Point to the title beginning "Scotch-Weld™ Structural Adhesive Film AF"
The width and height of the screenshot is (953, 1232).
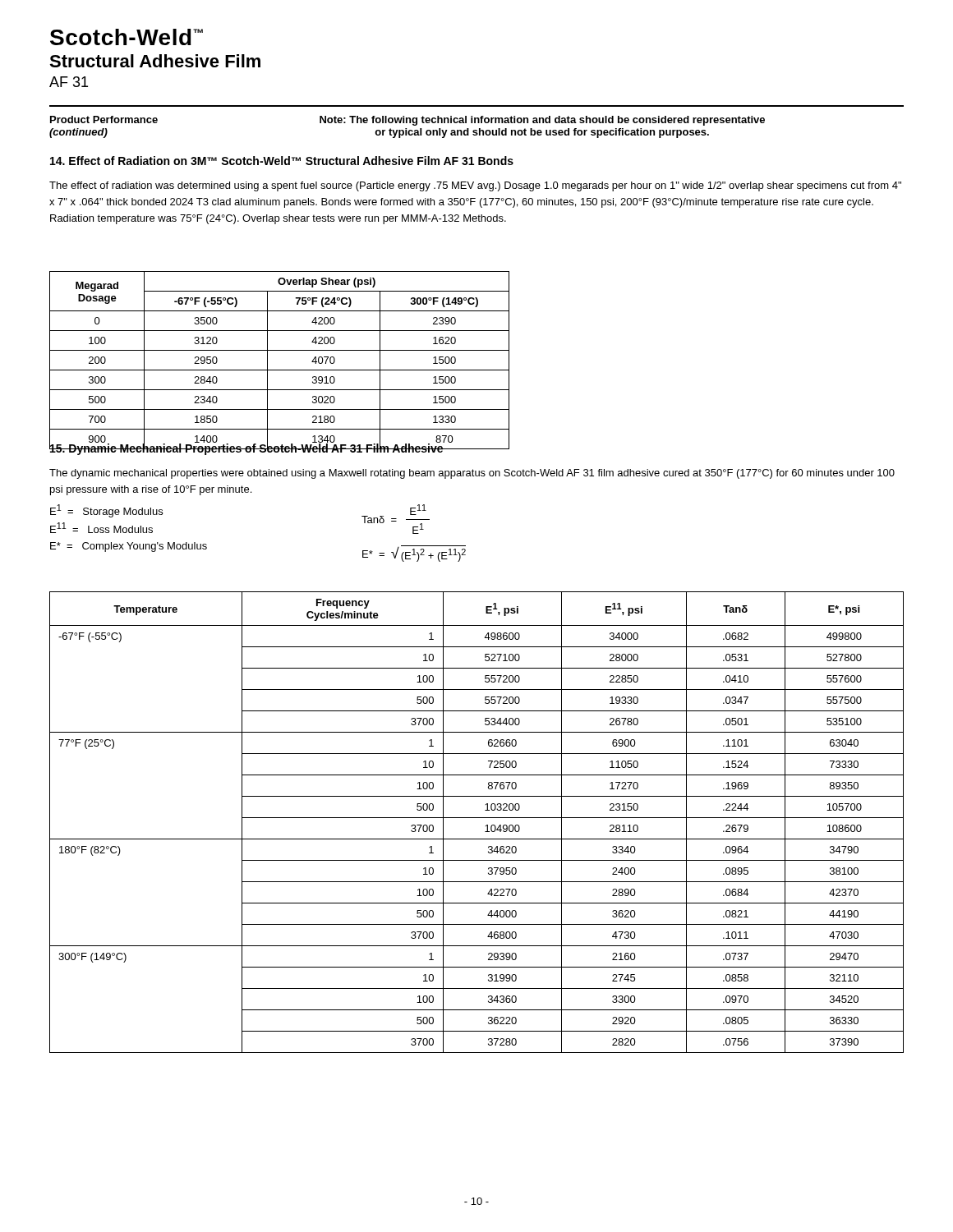(x=155, y=58)
